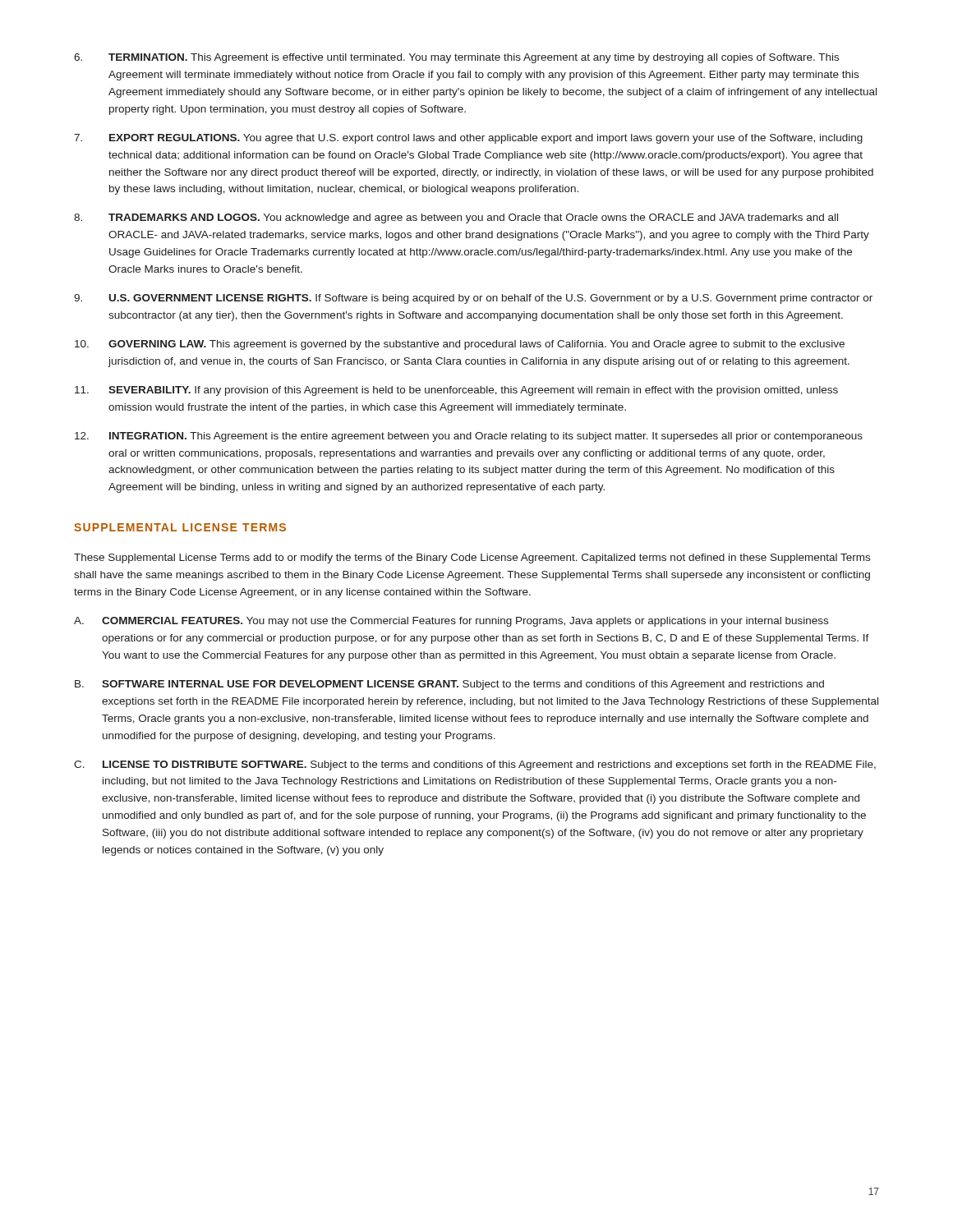Image resolution: width=953 pixels, height=1232 pixels.
Task: Click on the block starting "6. TERMINATION. This Agreement"
Action: (476, 84)
